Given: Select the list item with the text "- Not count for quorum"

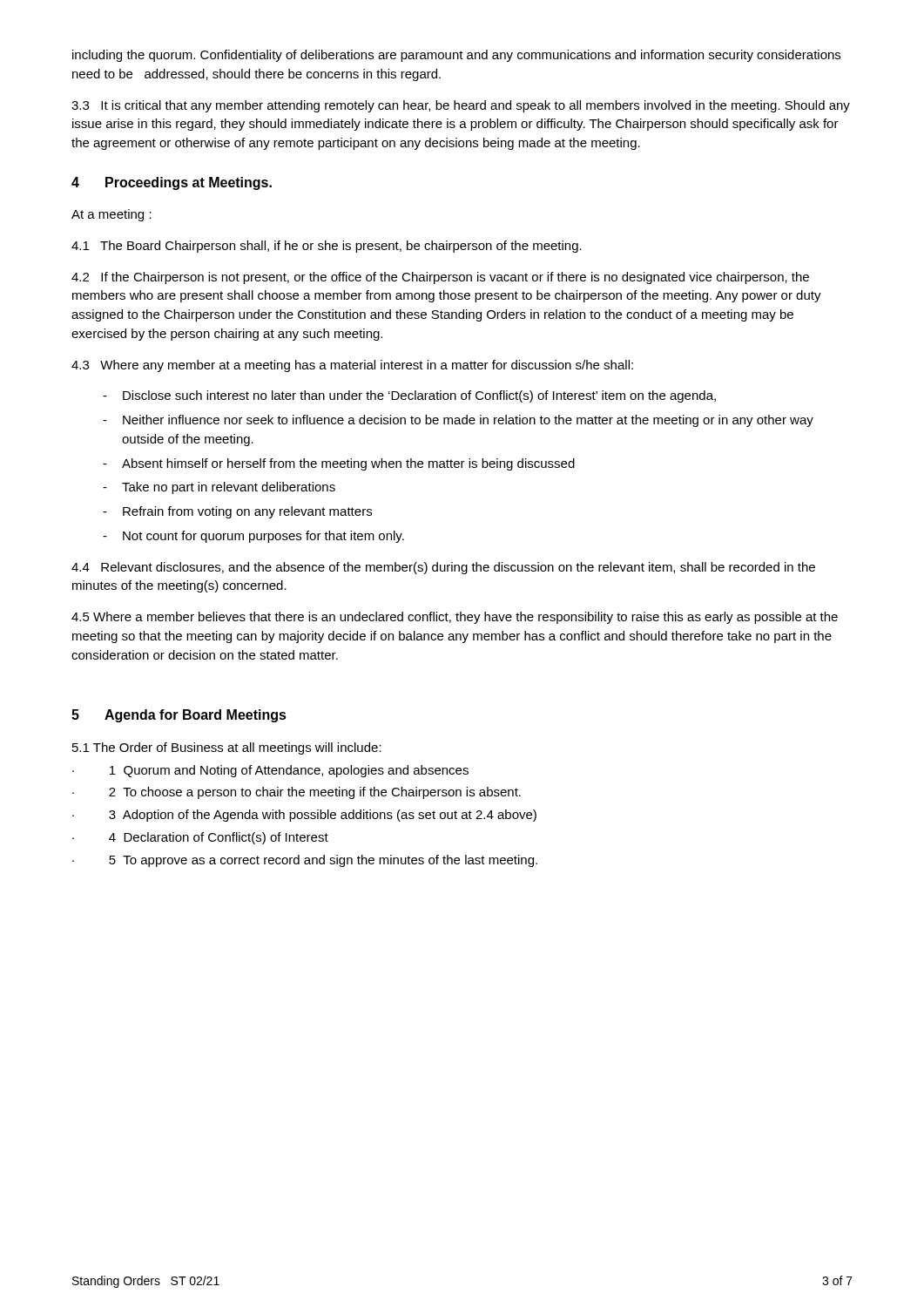Looking at the screenshot, I should pyautogui.click(x=254, y=536).
